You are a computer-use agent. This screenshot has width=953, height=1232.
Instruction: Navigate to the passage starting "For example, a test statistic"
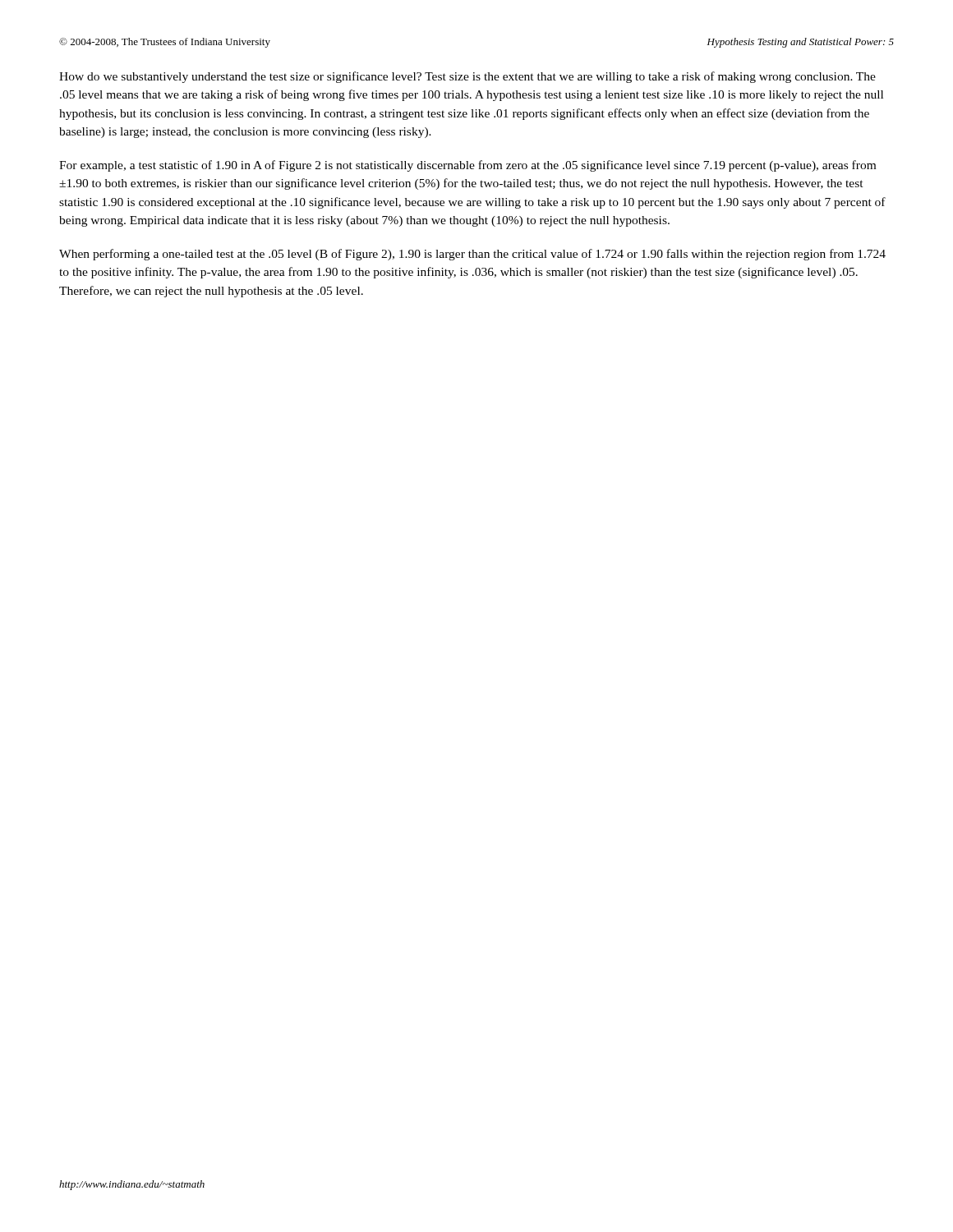point(472,192)
